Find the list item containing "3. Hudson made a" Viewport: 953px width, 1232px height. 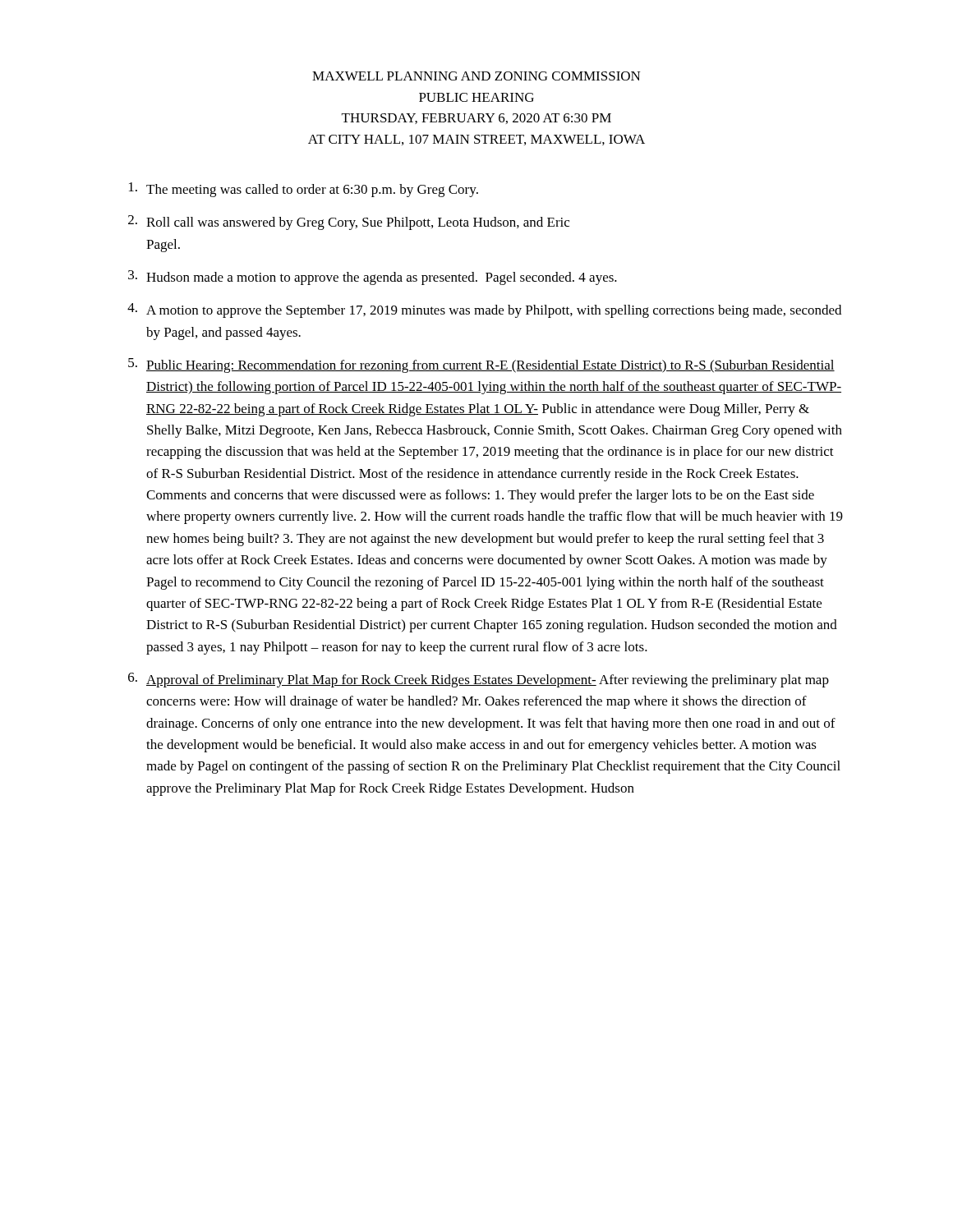pos(476,278)
